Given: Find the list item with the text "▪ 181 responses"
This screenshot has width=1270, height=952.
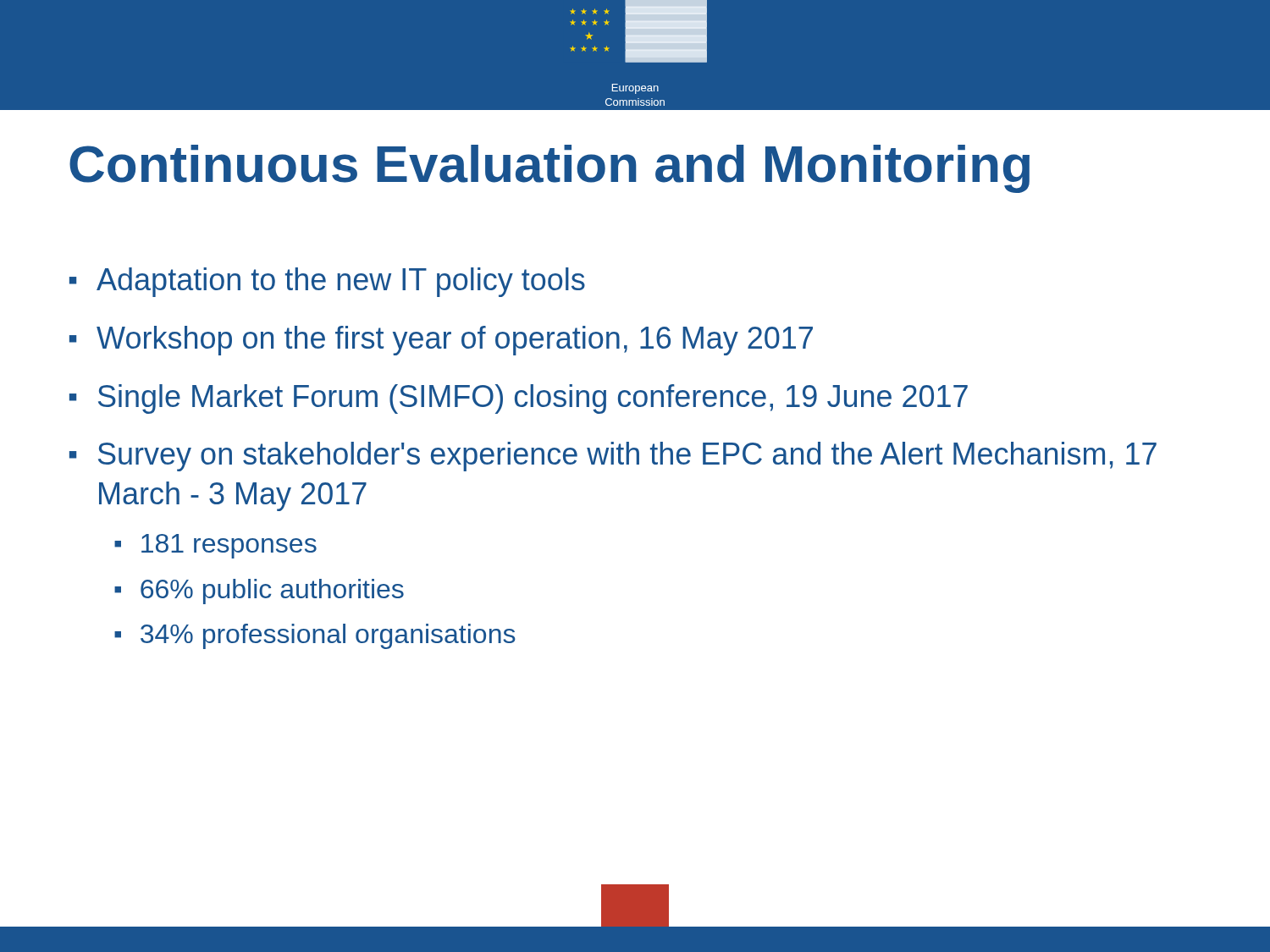Looking at the screenshot, I should click(215, 544).
